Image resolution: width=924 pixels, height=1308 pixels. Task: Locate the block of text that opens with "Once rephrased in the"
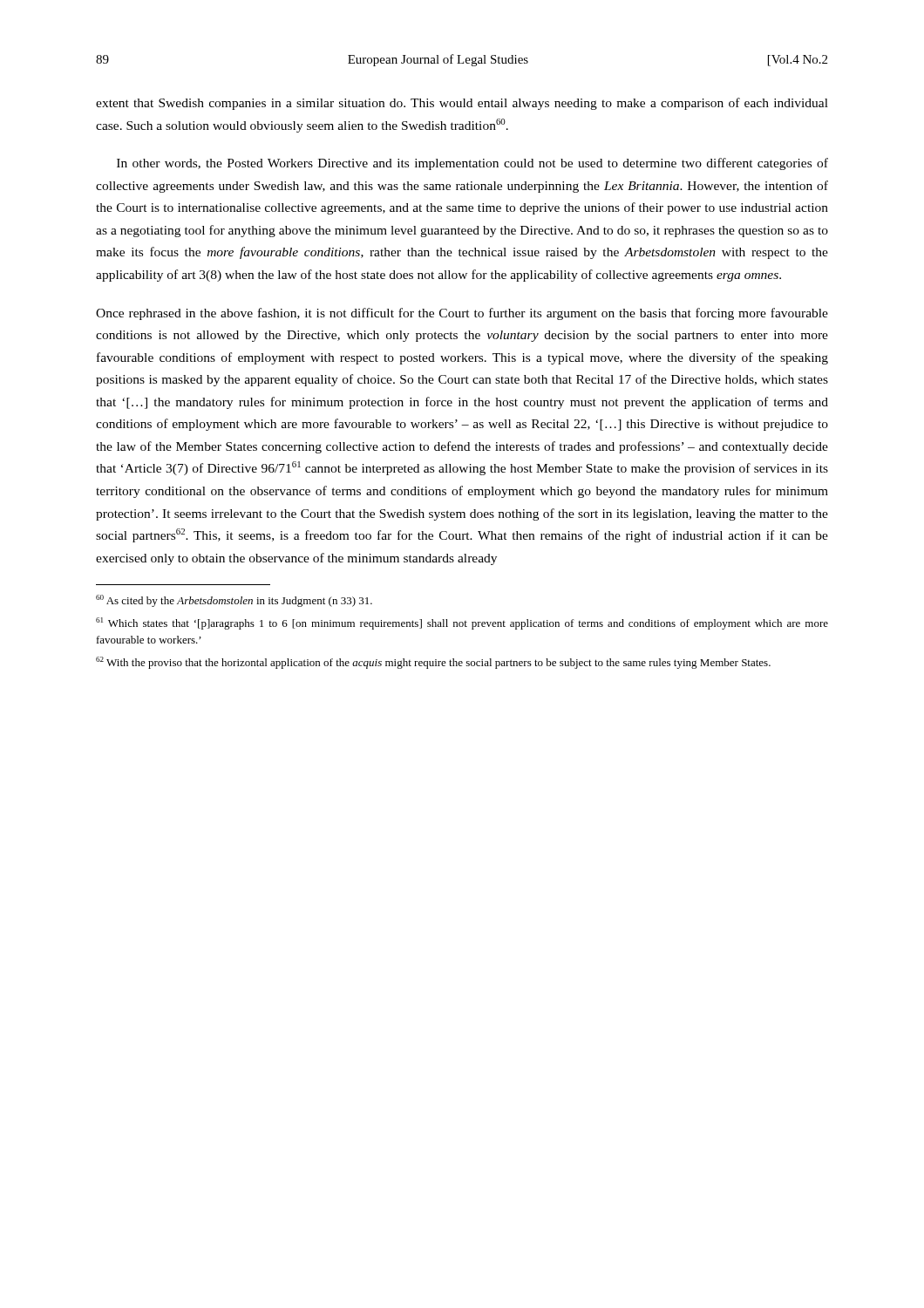[462, 435]
